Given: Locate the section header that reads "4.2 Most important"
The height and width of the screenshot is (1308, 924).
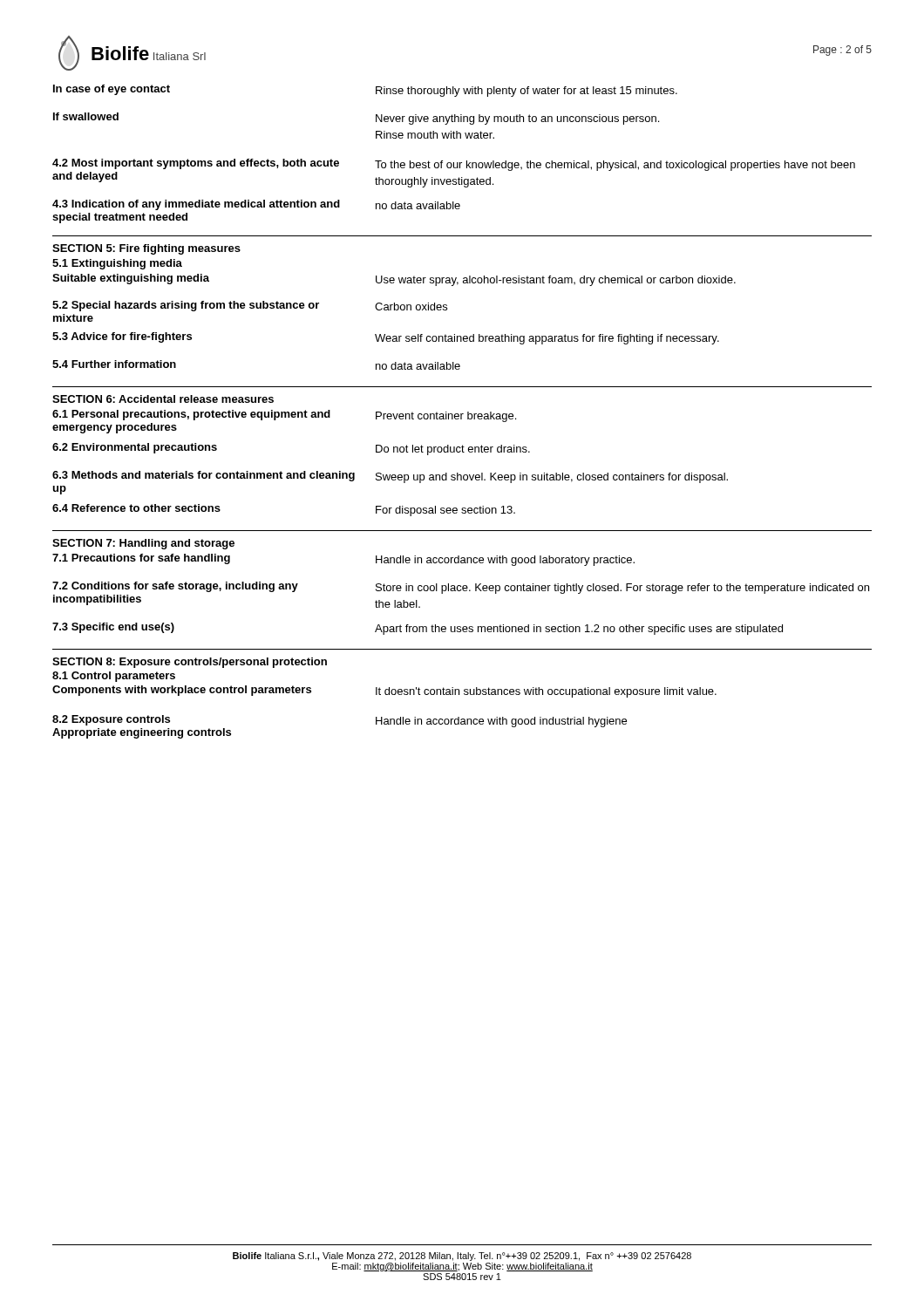Looking at the screenshot, I should tap(196, 169).
